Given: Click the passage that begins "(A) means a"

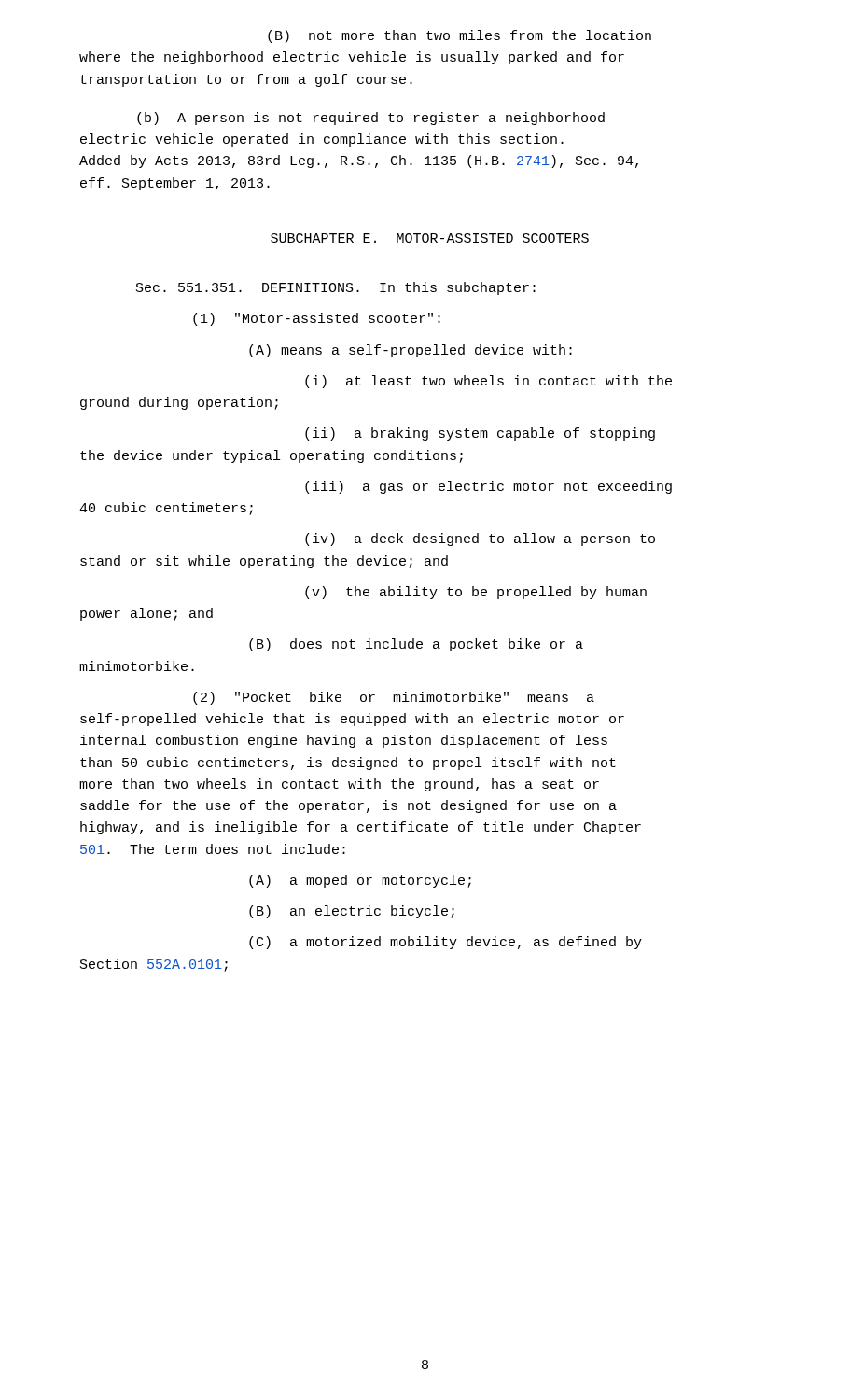Looking at the screenshot, I should pyautogui.click(x=514, y=351).
